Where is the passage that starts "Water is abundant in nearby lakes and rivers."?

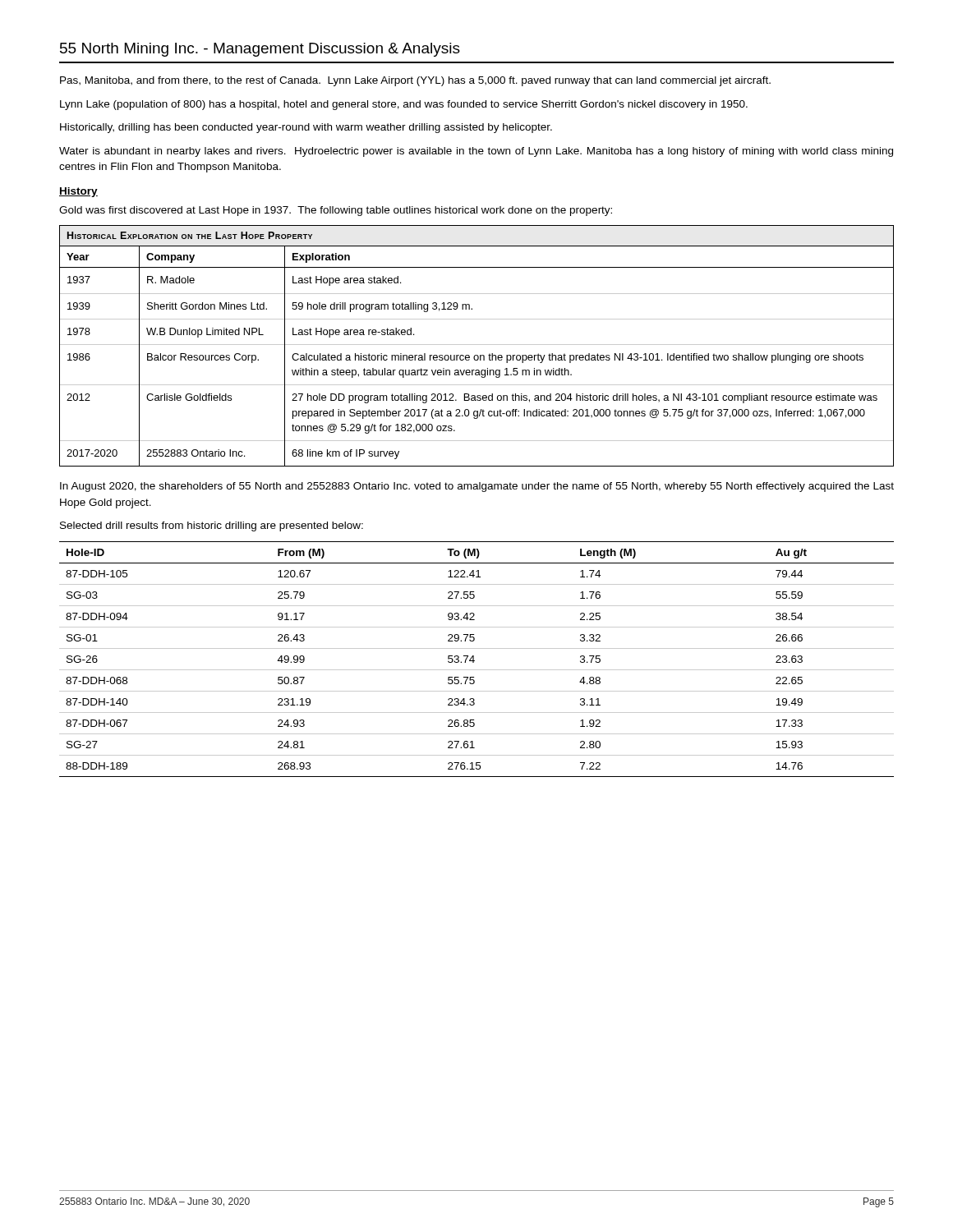click(x=476, y=158)
